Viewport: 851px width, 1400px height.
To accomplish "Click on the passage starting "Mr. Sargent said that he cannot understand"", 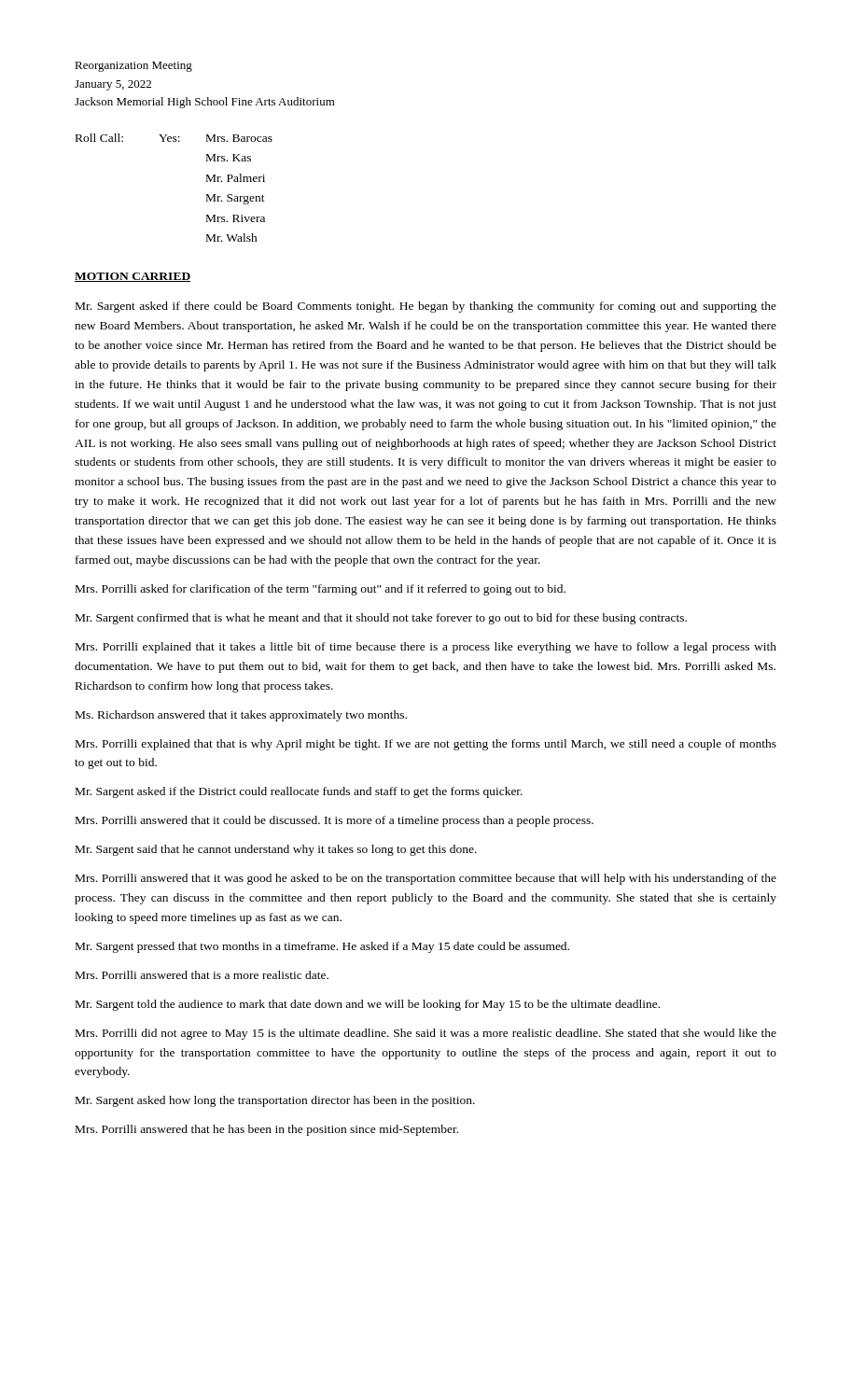I will click(276, 849).
